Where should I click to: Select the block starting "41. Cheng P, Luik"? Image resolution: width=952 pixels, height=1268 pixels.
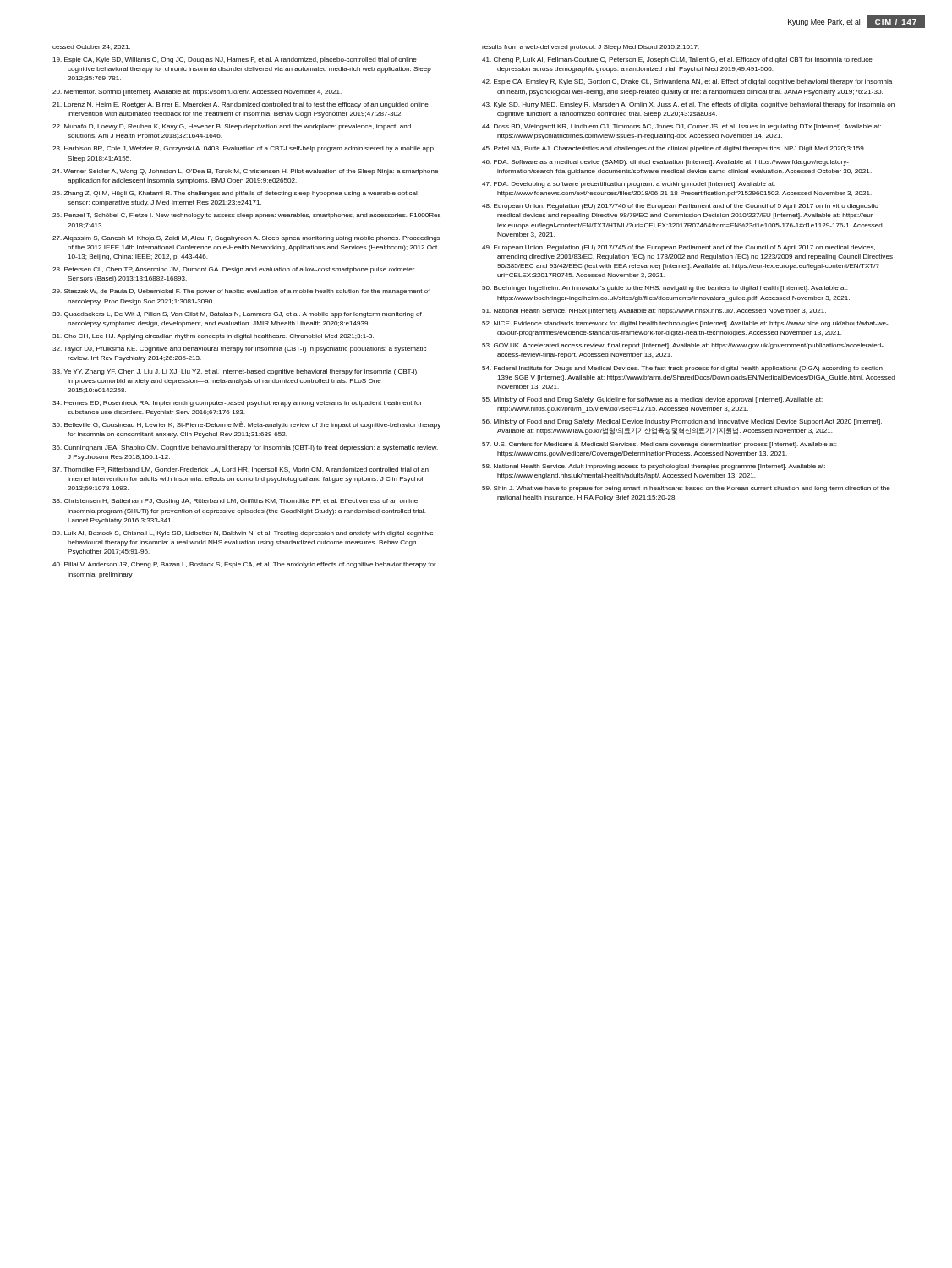coord(677,64)
